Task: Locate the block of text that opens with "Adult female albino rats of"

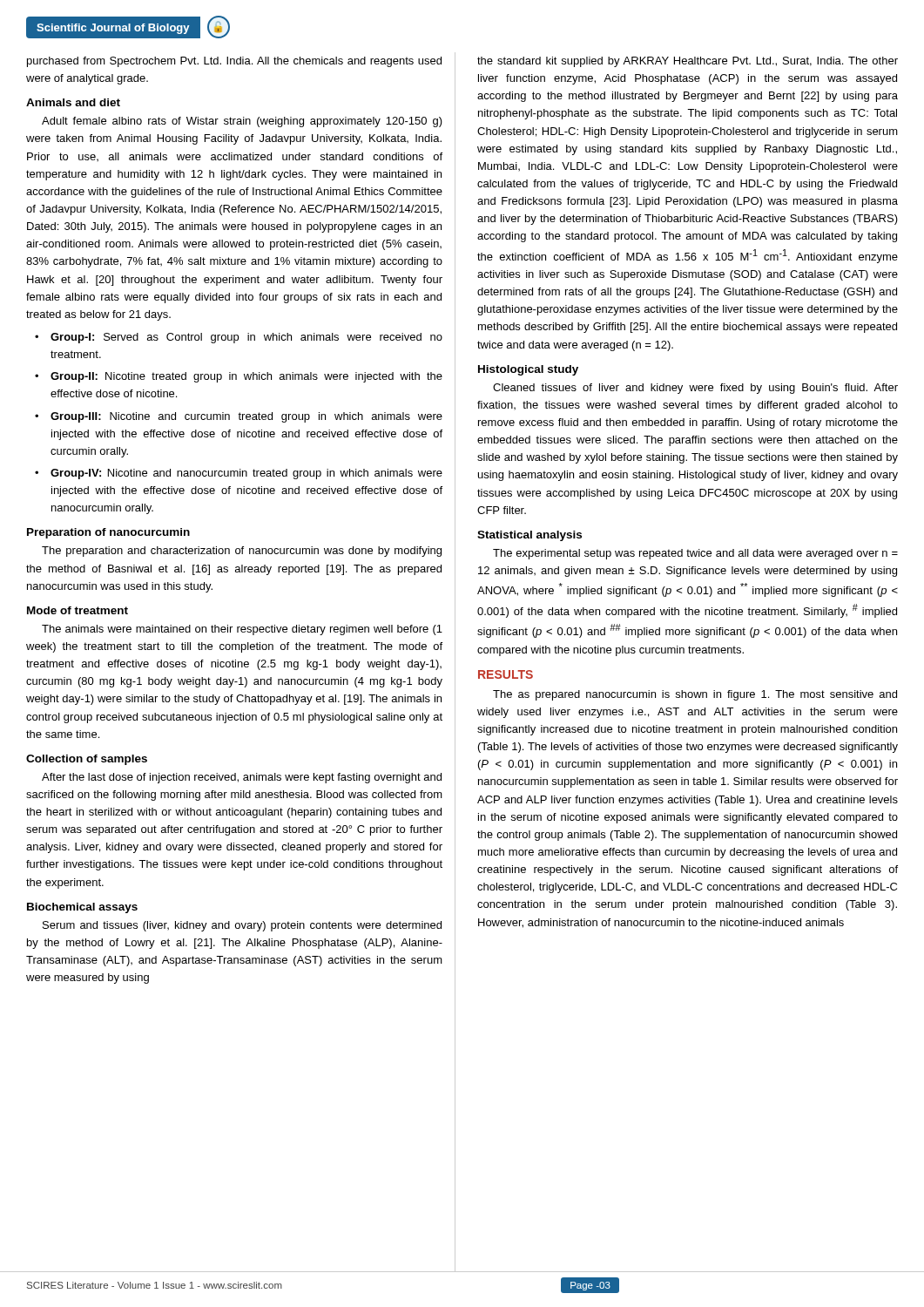Action: tap(234, 218)
